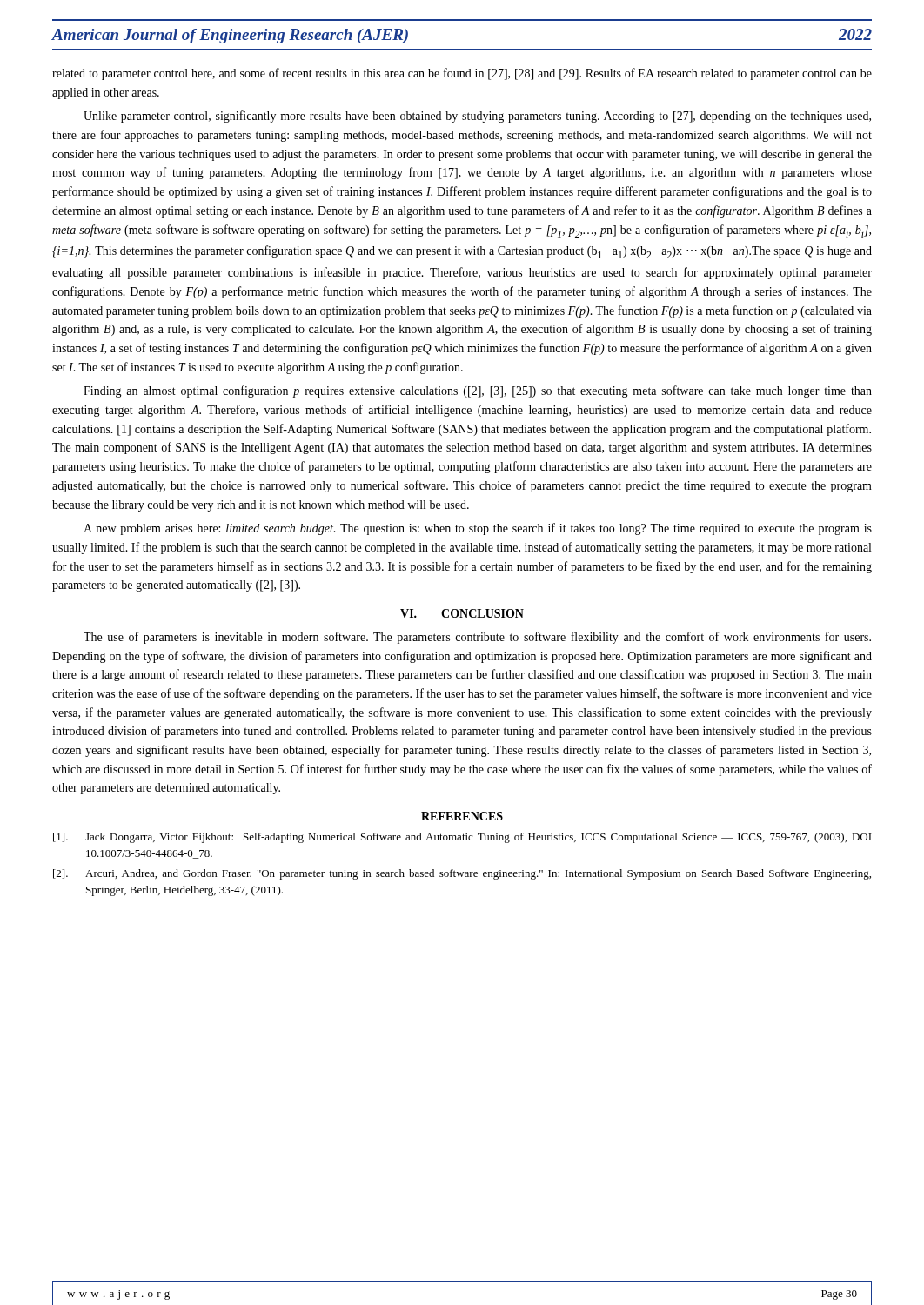Click on the block starting "VI. CONCLUSION"
Viewport: 924px width, 1305px height.
pos(462,614)
